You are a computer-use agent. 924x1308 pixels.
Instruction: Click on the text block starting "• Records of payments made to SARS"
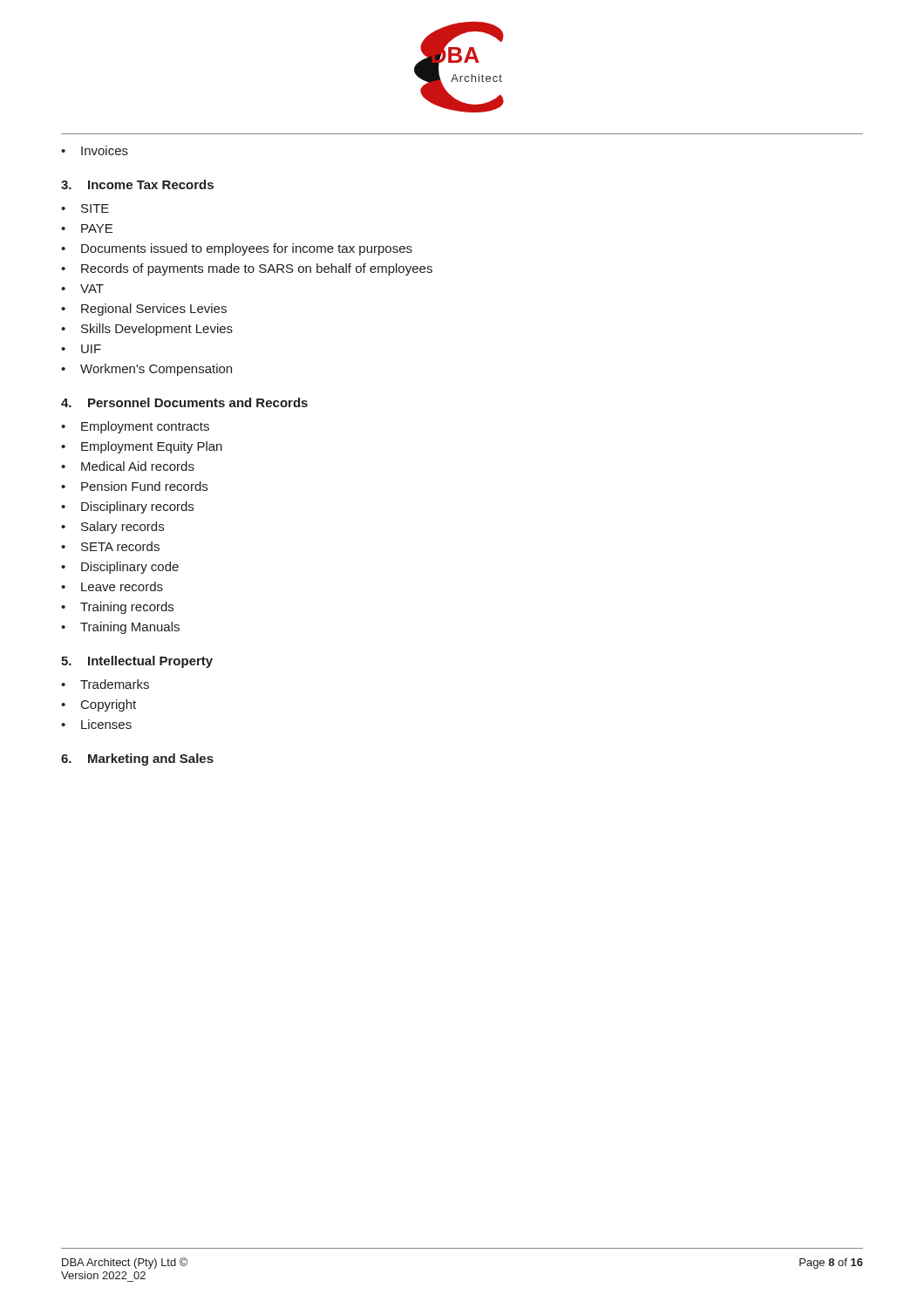247,268
